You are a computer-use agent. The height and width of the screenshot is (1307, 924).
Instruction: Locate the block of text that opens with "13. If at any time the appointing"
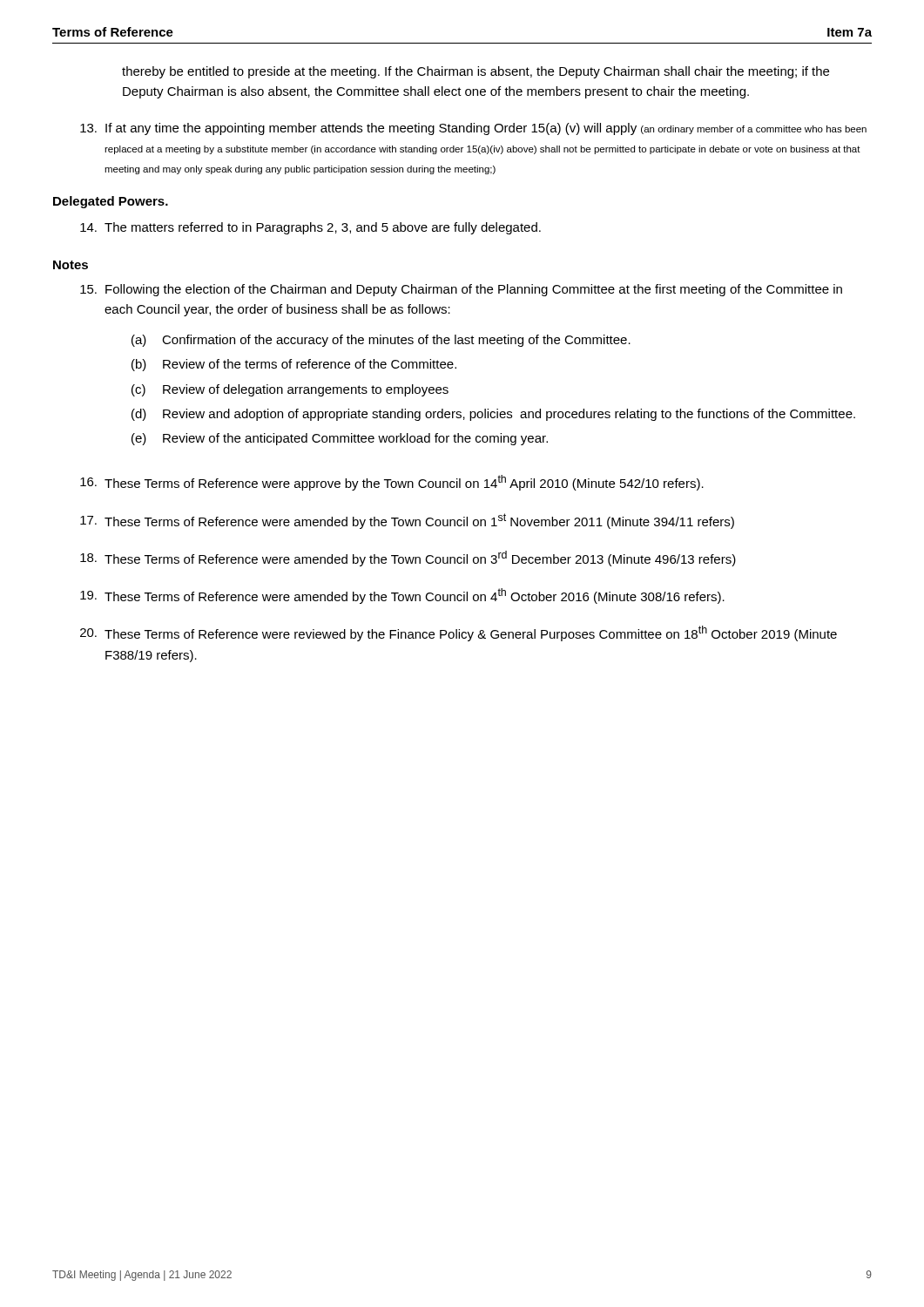[x=462, y=148]
